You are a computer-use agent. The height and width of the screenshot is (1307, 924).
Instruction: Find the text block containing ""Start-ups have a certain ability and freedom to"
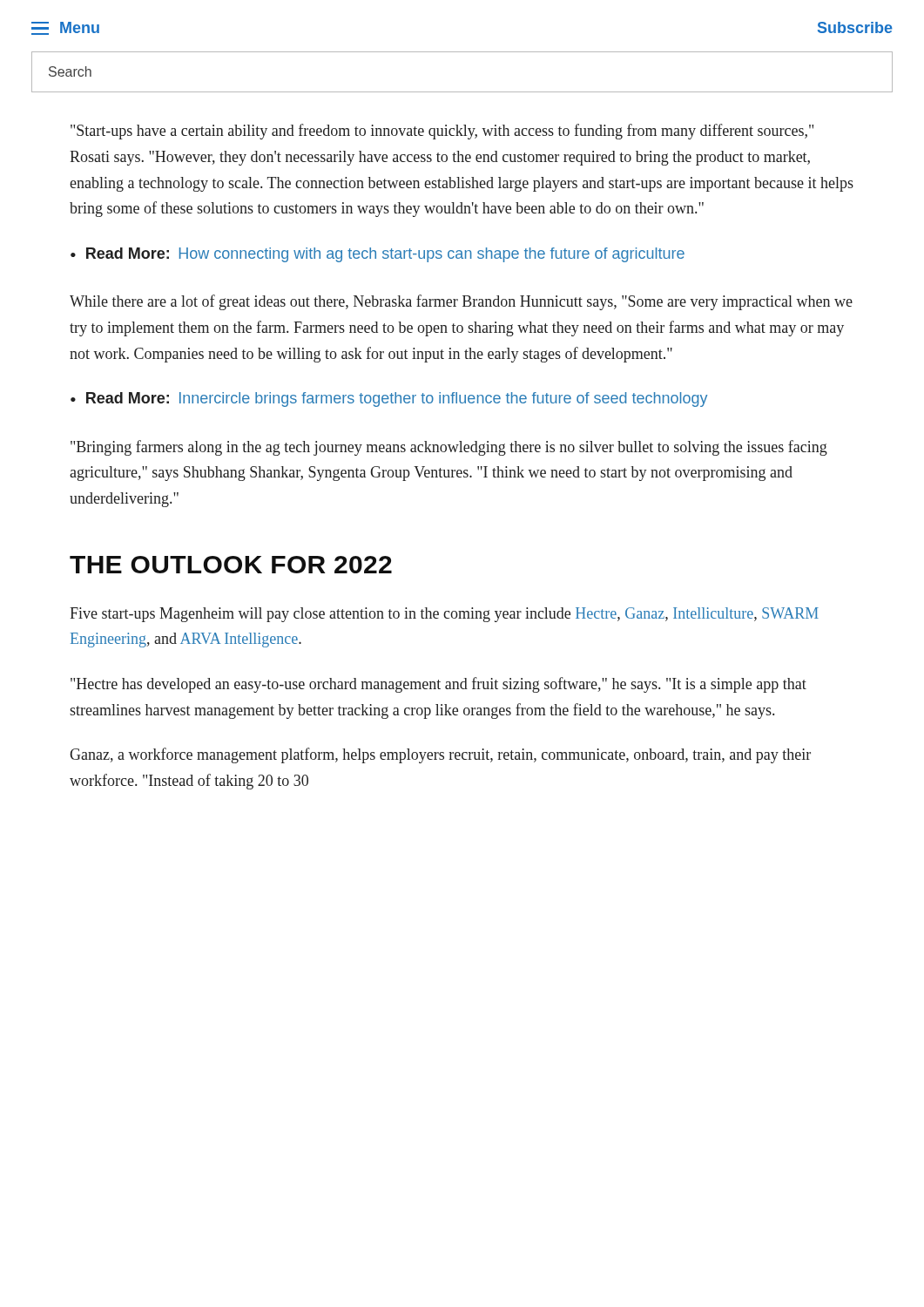pos(462,170)
